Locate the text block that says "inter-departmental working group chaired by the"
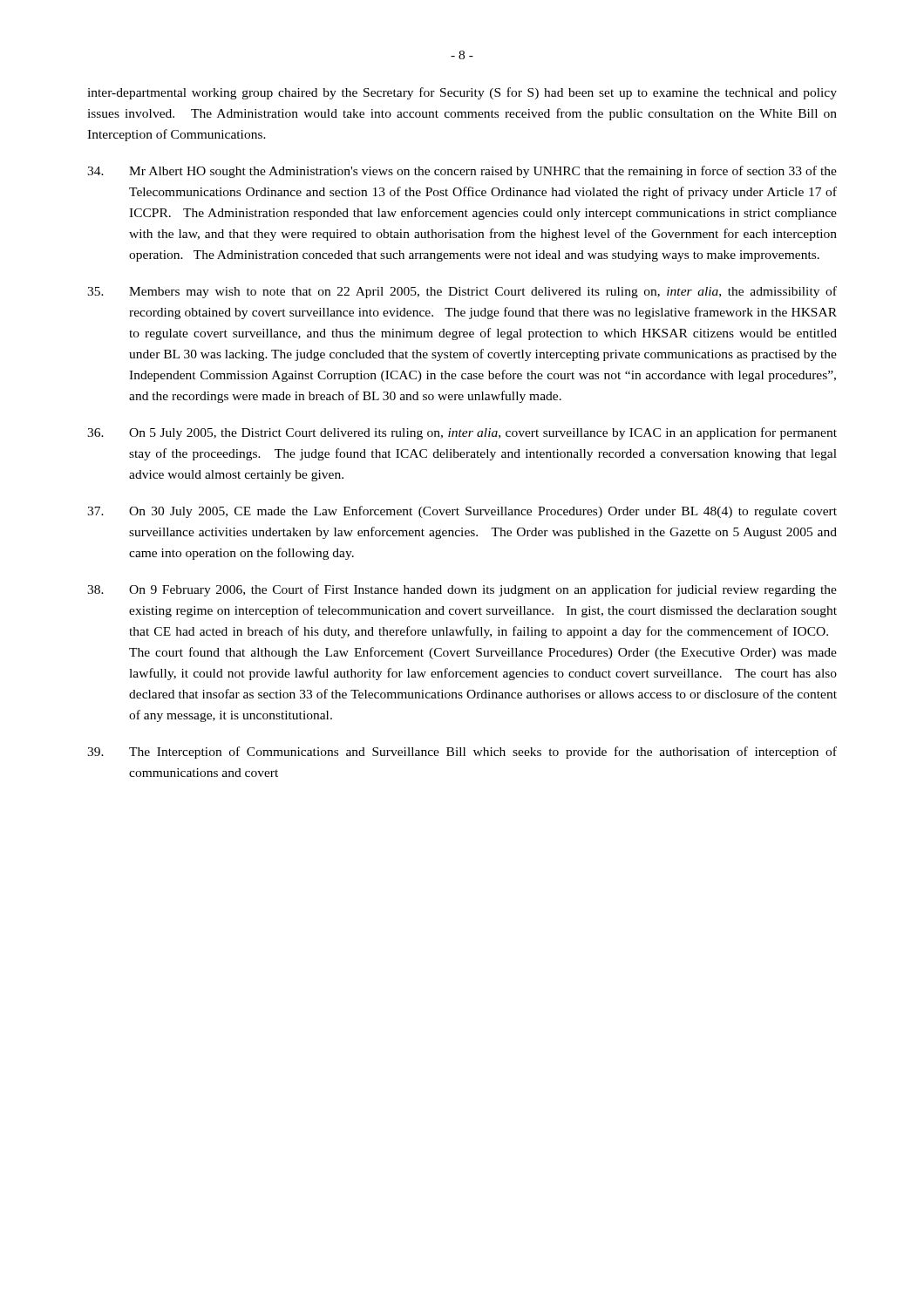Viewport: 924px width, 1308px height. pyautogui.click(x=462, y=113)
